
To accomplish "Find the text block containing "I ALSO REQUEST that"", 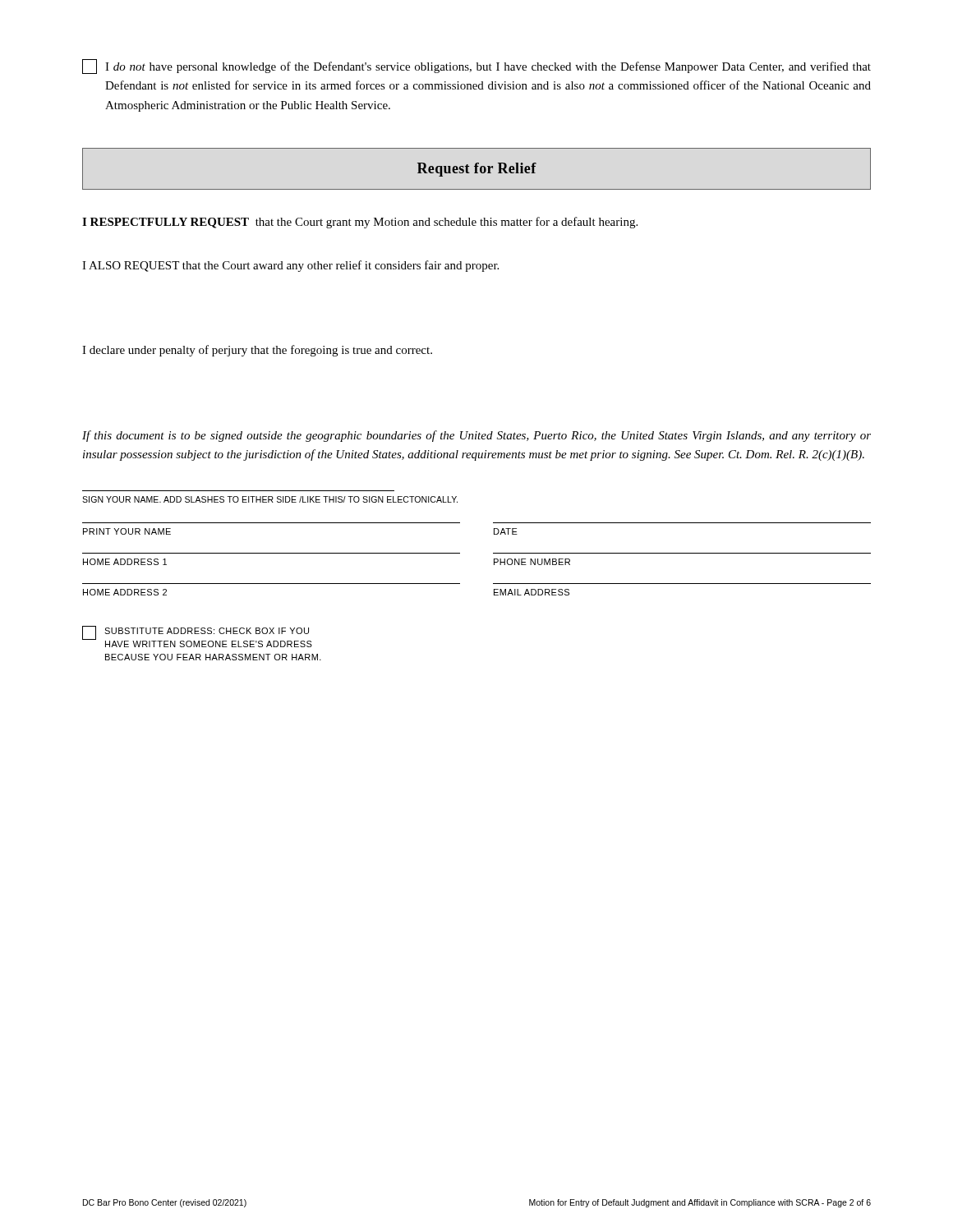I will click(x=291, y=265).
